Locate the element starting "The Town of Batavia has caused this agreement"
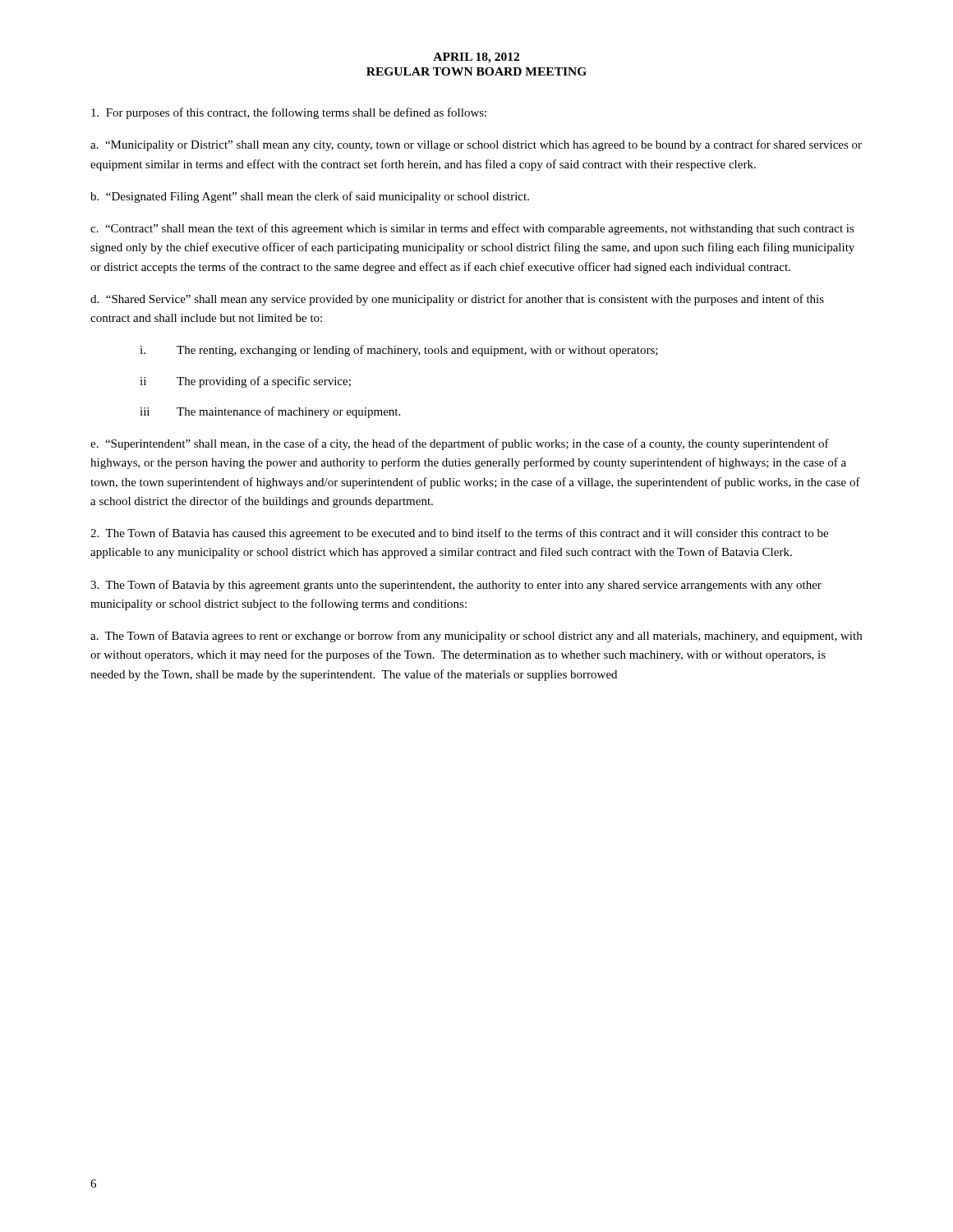The height and width of the screenshot is (1232, 953). (459, 543)
